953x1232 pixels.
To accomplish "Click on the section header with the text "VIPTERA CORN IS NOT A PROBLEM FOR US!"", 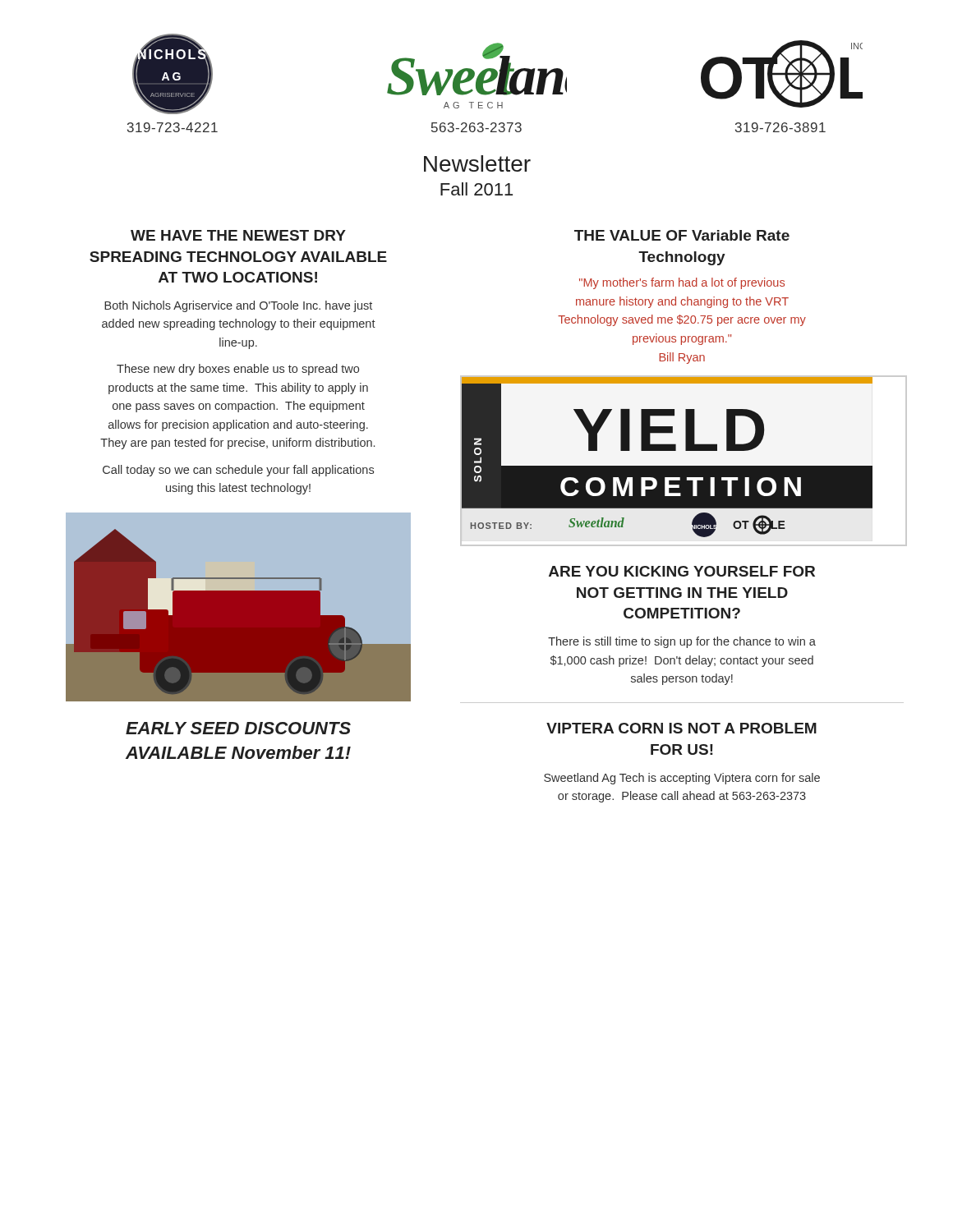I will coord(682,739).
